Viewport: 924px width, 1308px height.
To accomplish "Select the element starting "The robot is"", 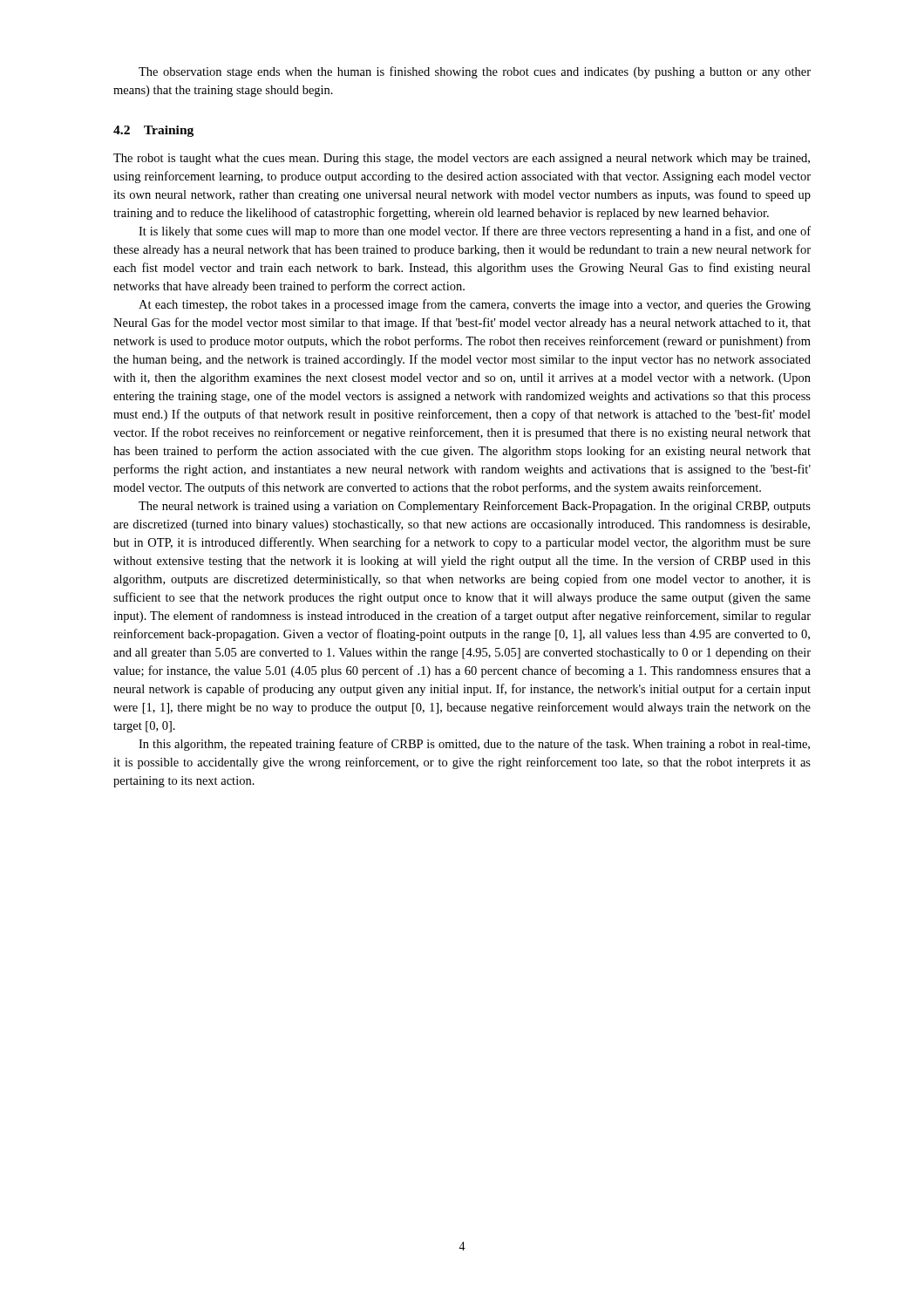I will [462, 469].
